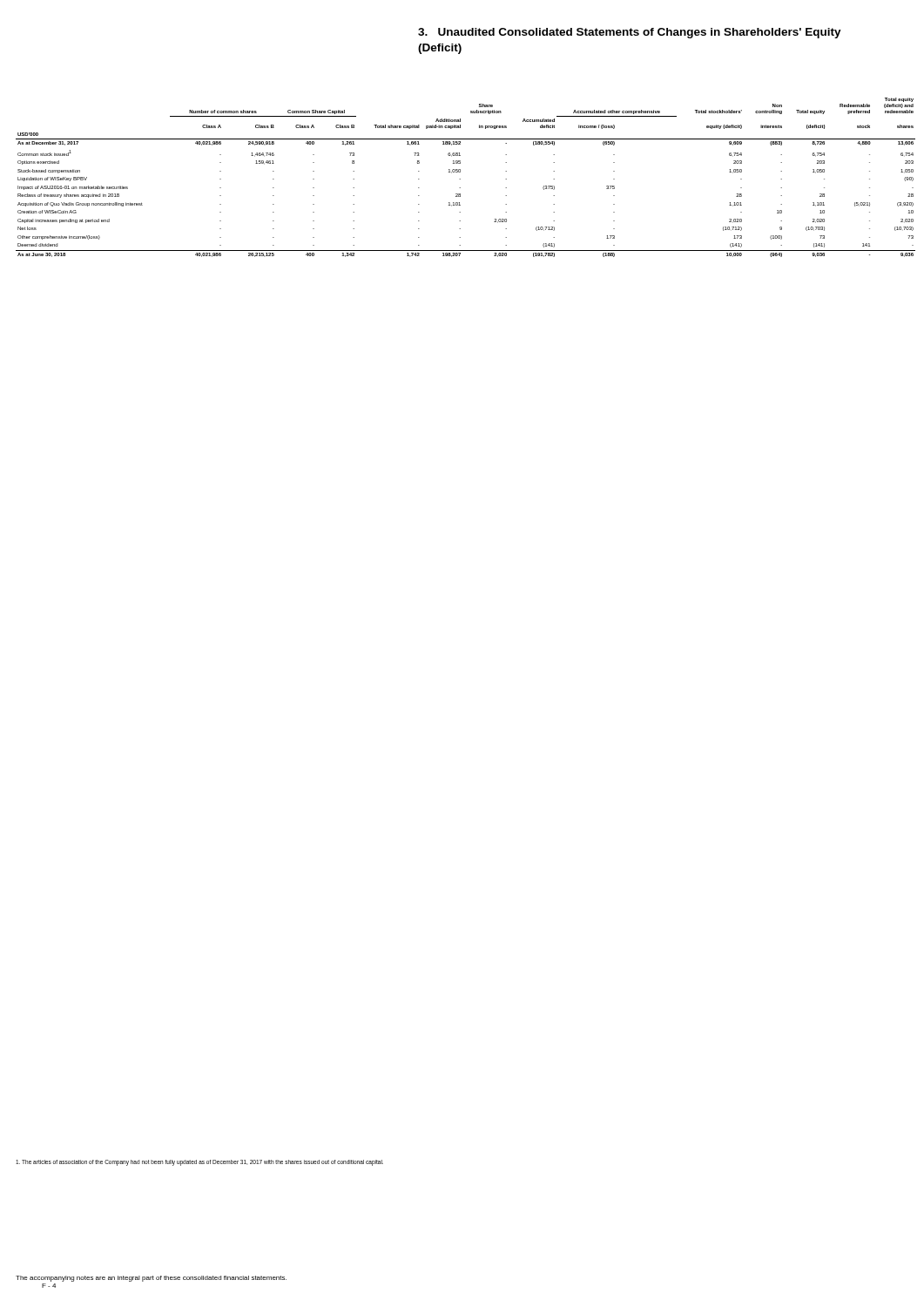This screenshot has height=1307, width=924.
Task: Find the footnote containing "The articles of association of the Company"
Action: coord(200,1162)
